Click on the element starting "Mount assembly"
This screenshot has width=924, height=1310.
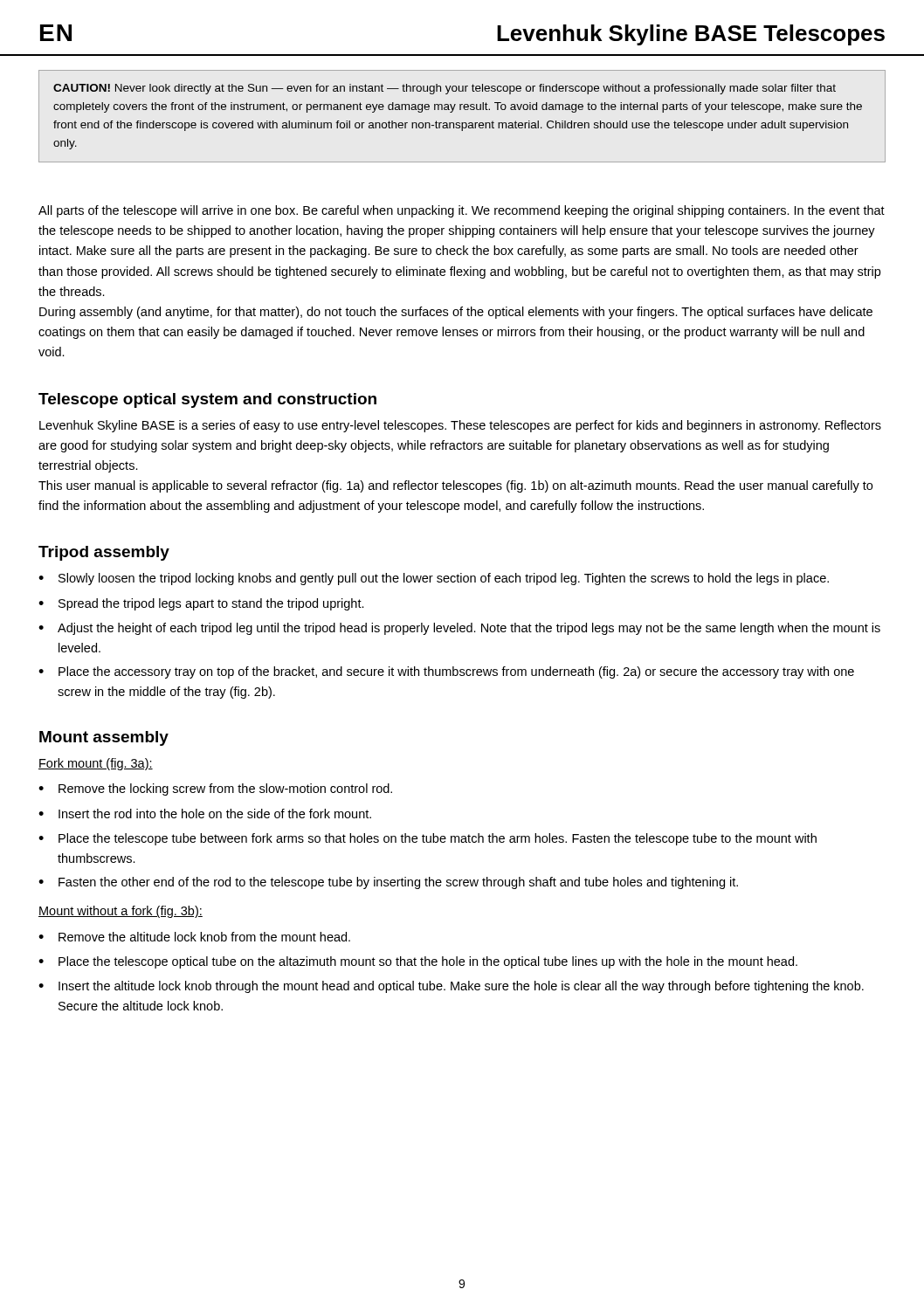(103, 737)
